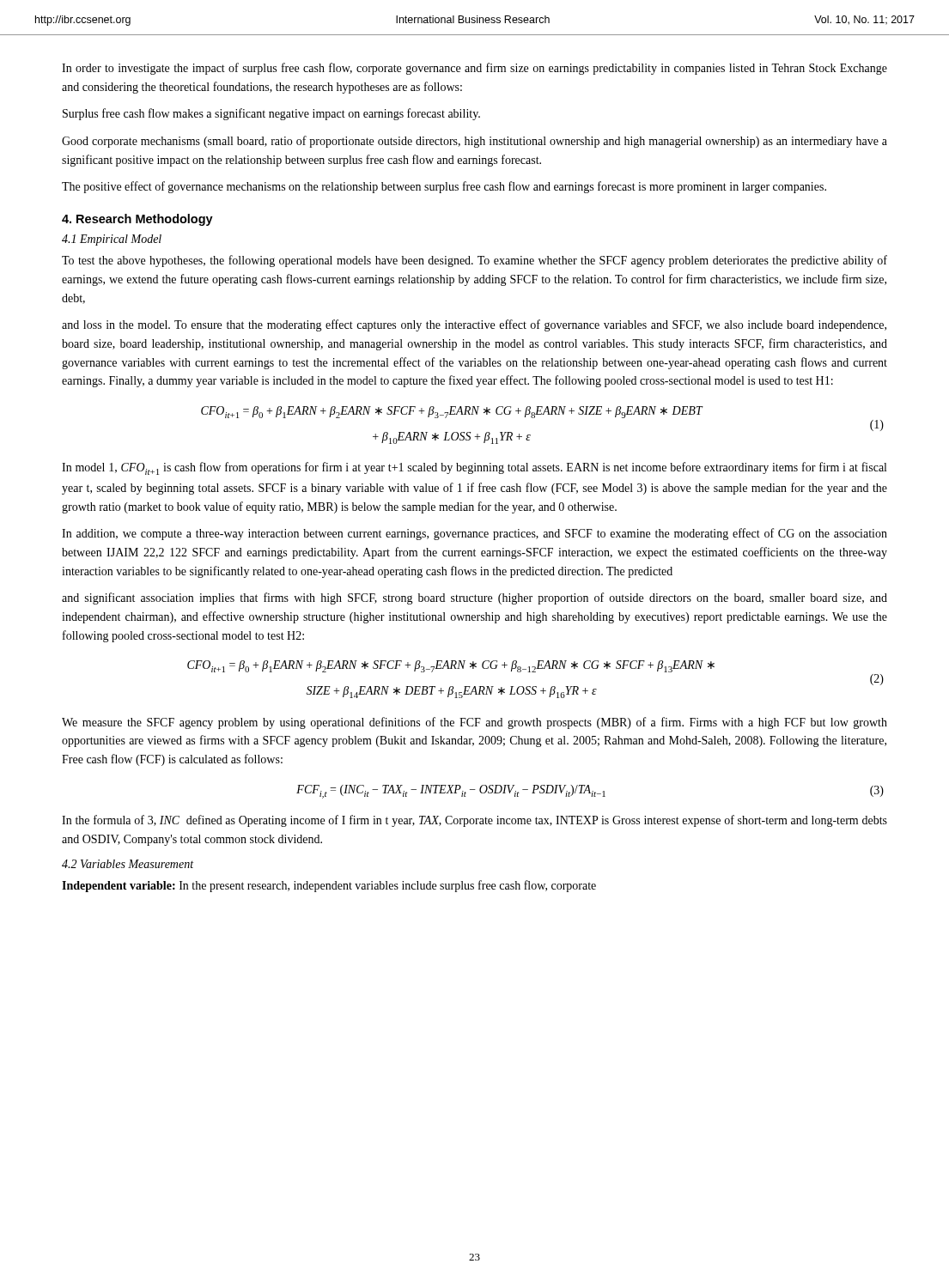Find the formula that reads "FCFi,t = (INCit"
The image size is (949, 1288).
[x=474, y=791]
